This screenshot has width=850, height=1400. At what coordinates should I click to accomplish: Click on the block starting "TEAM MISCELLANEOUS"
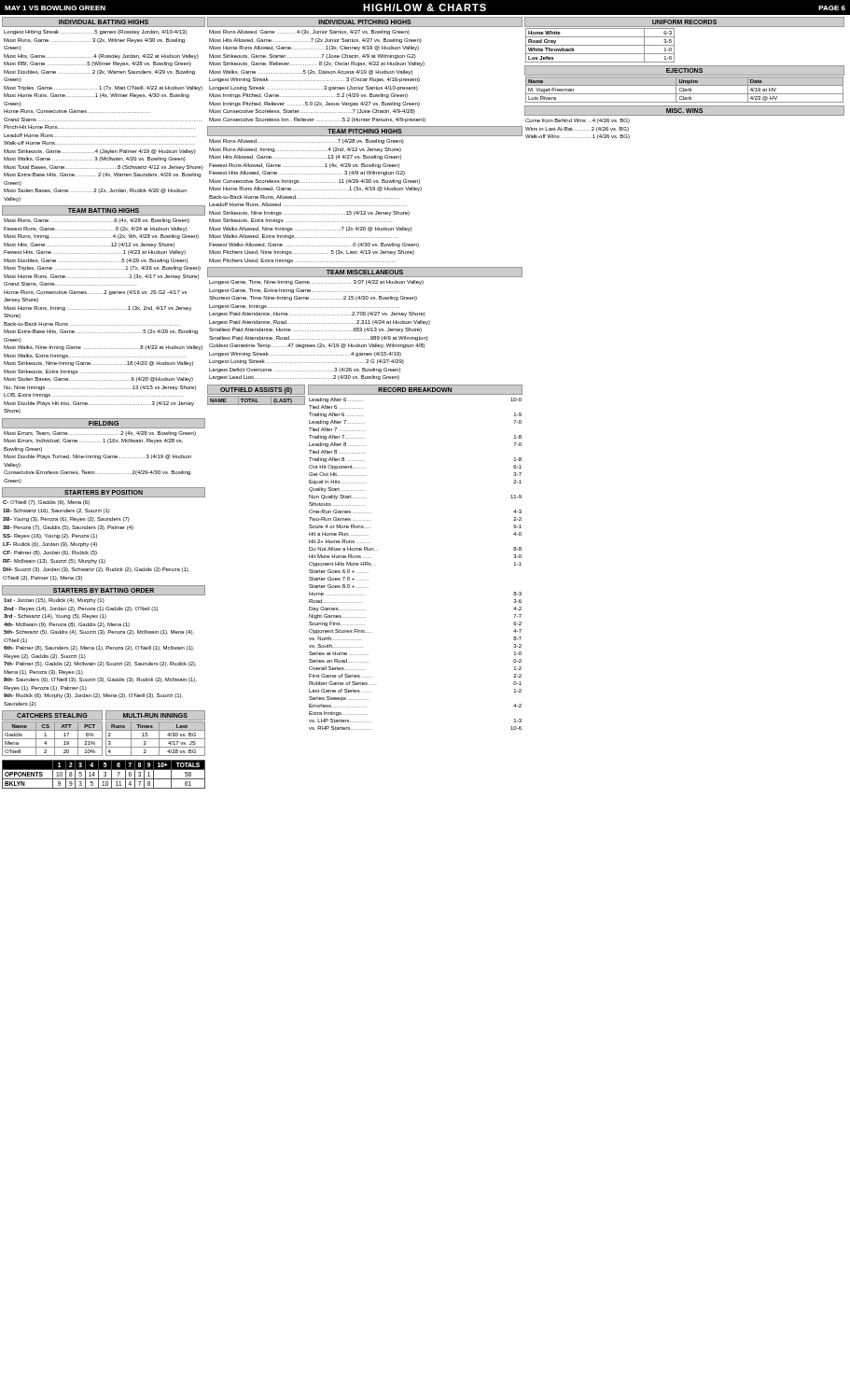365,272
